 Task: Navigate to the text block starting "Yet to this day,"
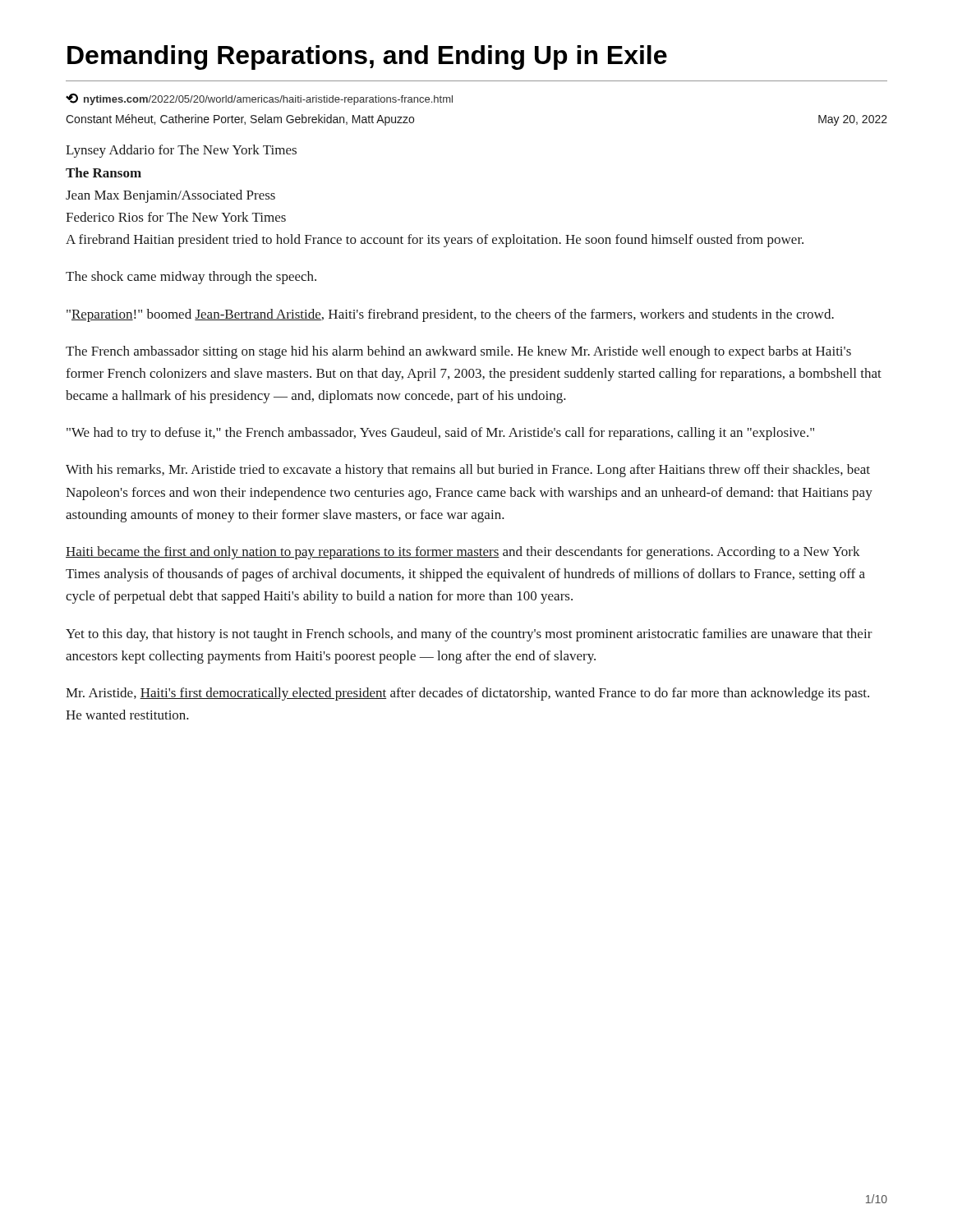tap(476, 645)
